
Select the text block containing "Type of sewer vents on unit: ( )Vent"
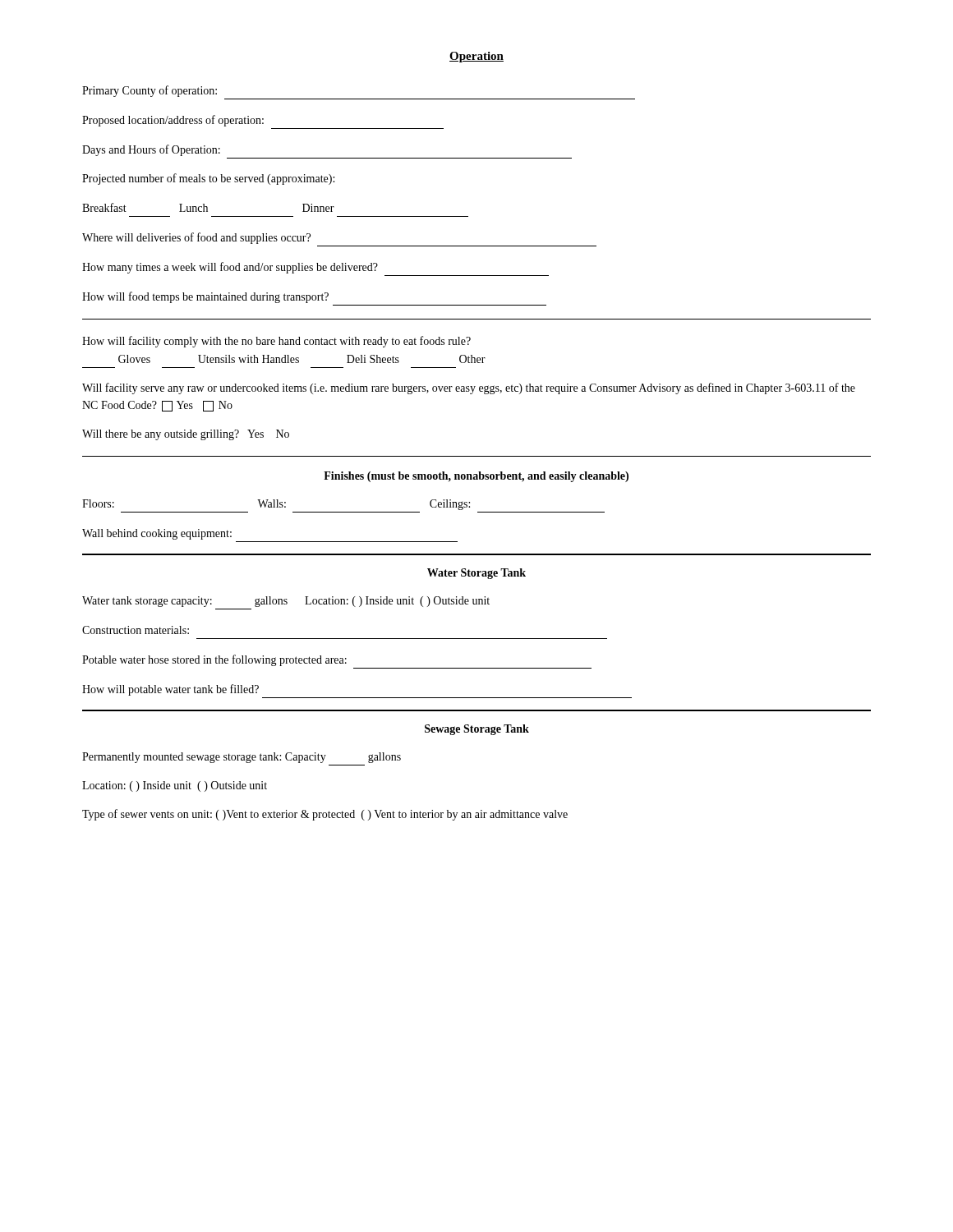click(325, 814)
